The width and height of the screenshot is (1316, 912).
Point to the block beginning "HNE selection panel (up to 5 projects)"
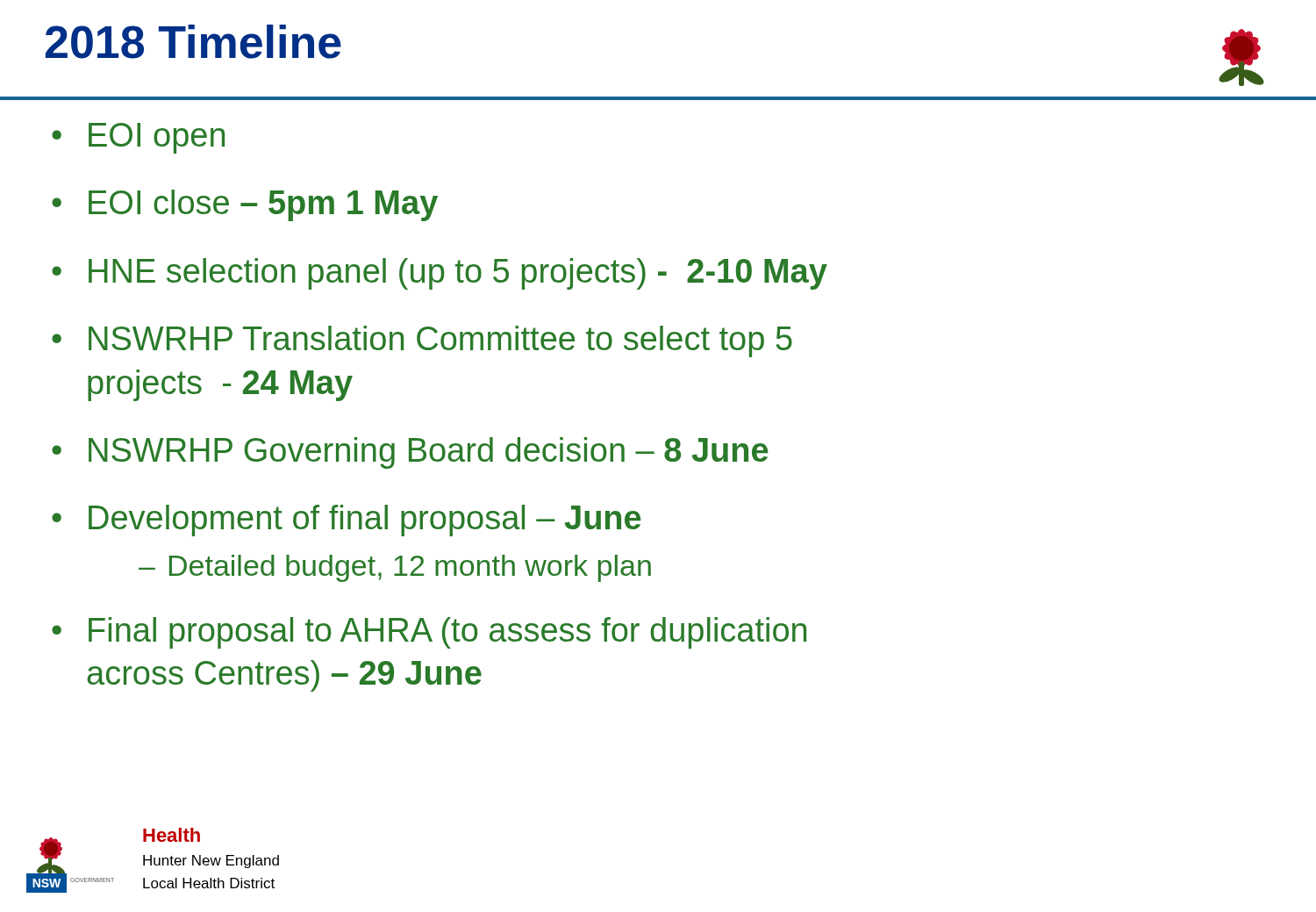coord(457,271)
